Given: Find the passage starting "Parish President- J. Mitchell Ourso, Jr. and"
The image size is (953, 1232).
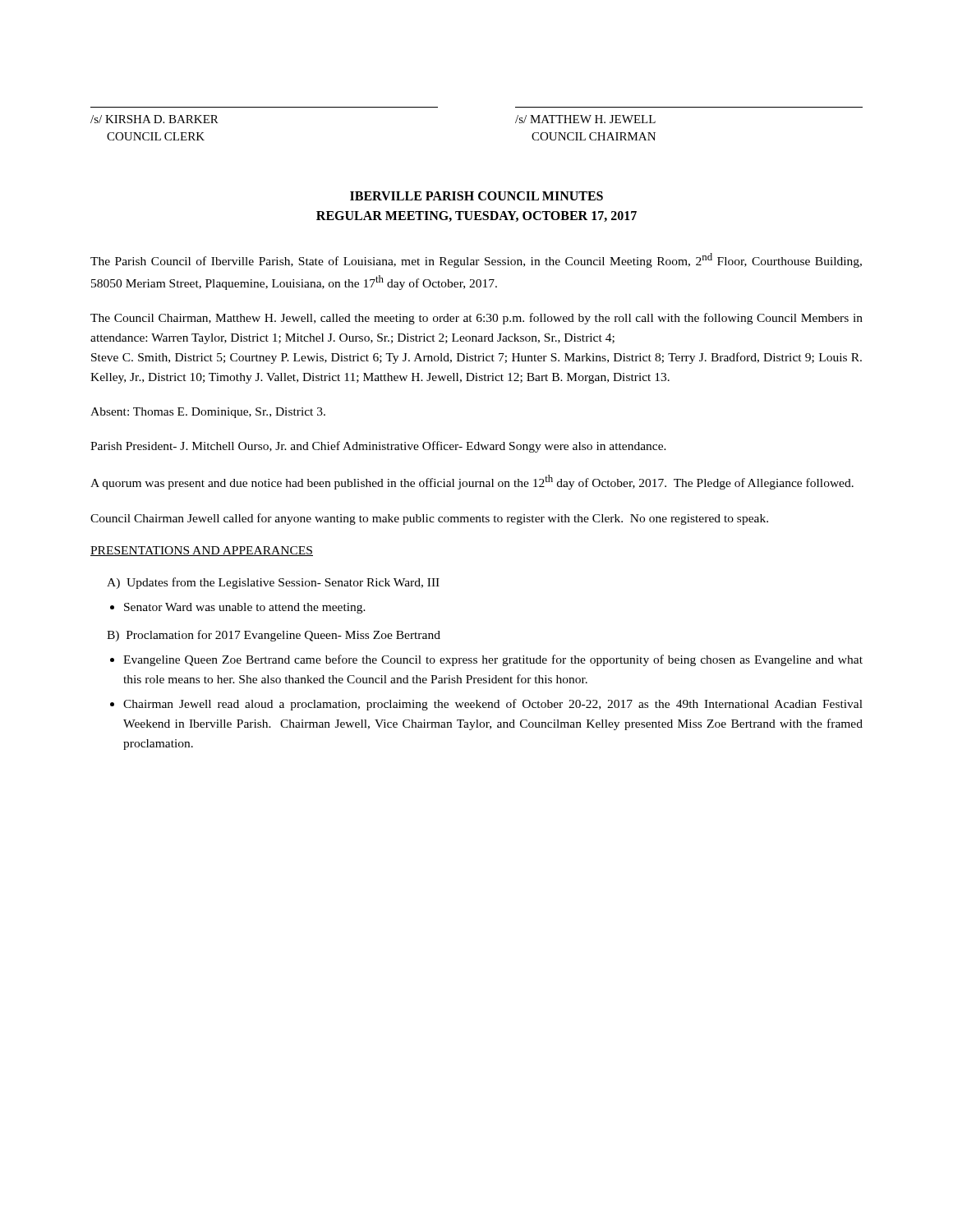Looking at the screenshot, I should tap(379, 446).
